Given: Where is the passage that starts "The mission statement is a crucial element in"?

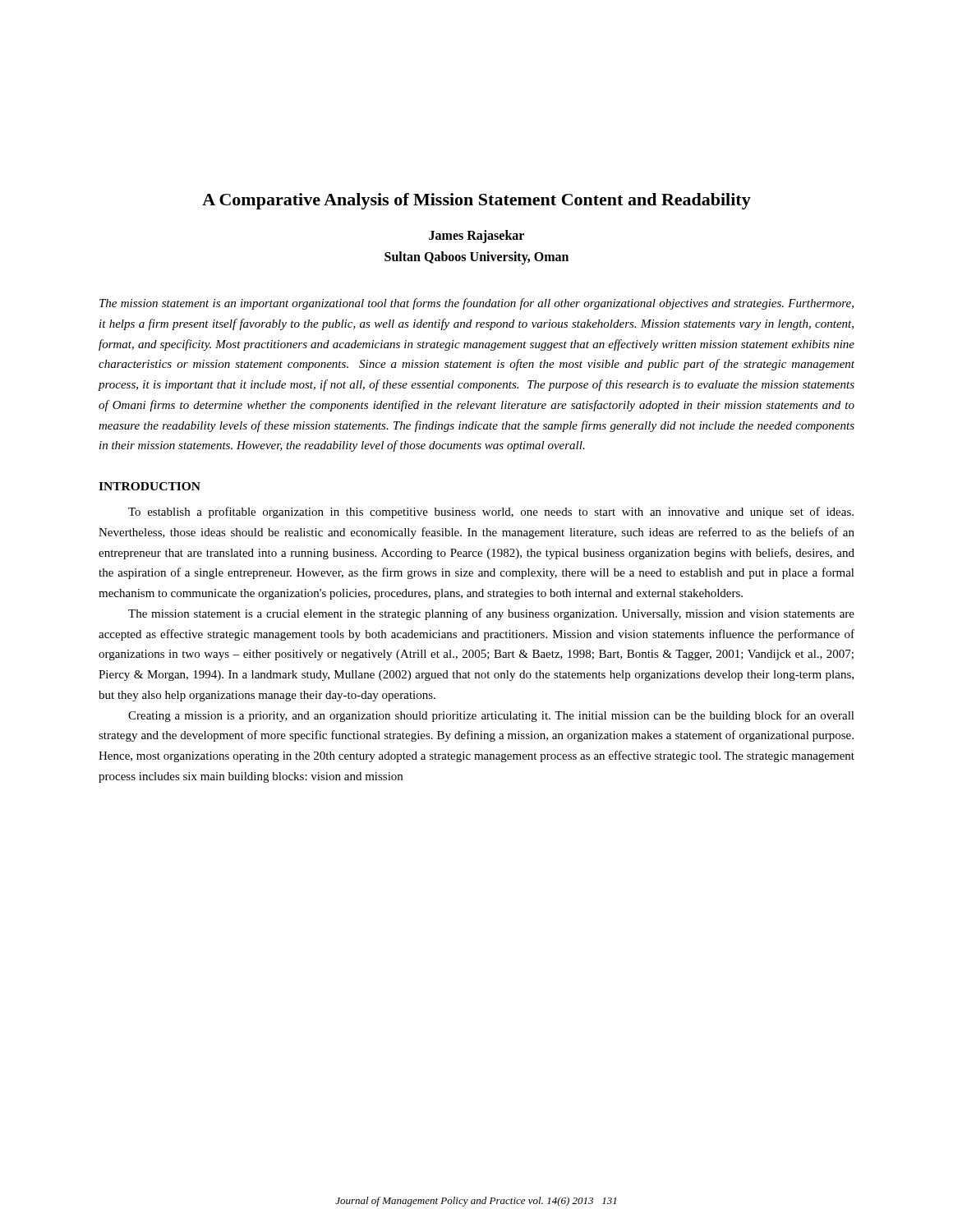Looking at the screenshot, I should coord(476,654).
